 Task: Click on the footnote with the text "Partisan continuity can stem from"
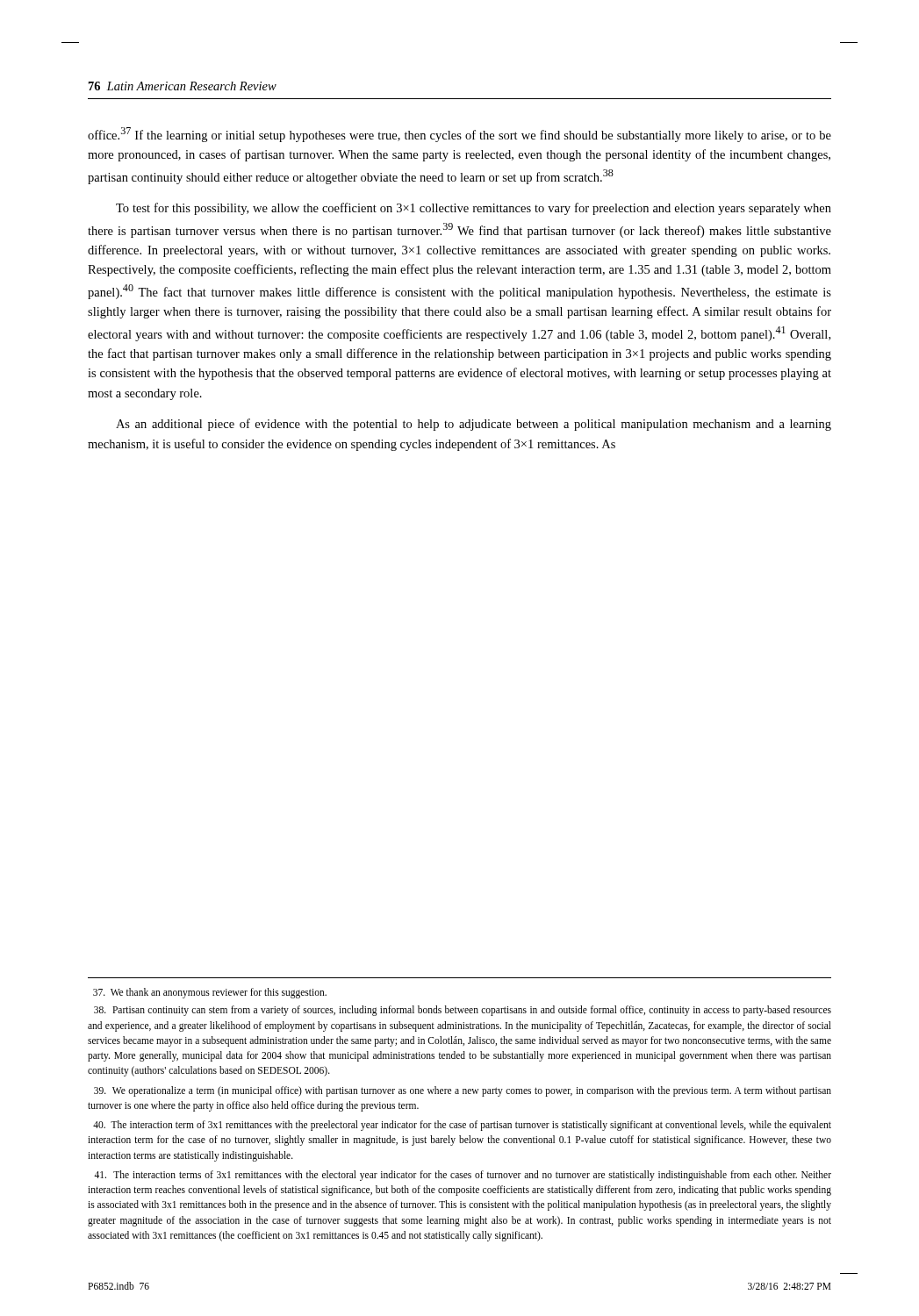click(460, 1040)
